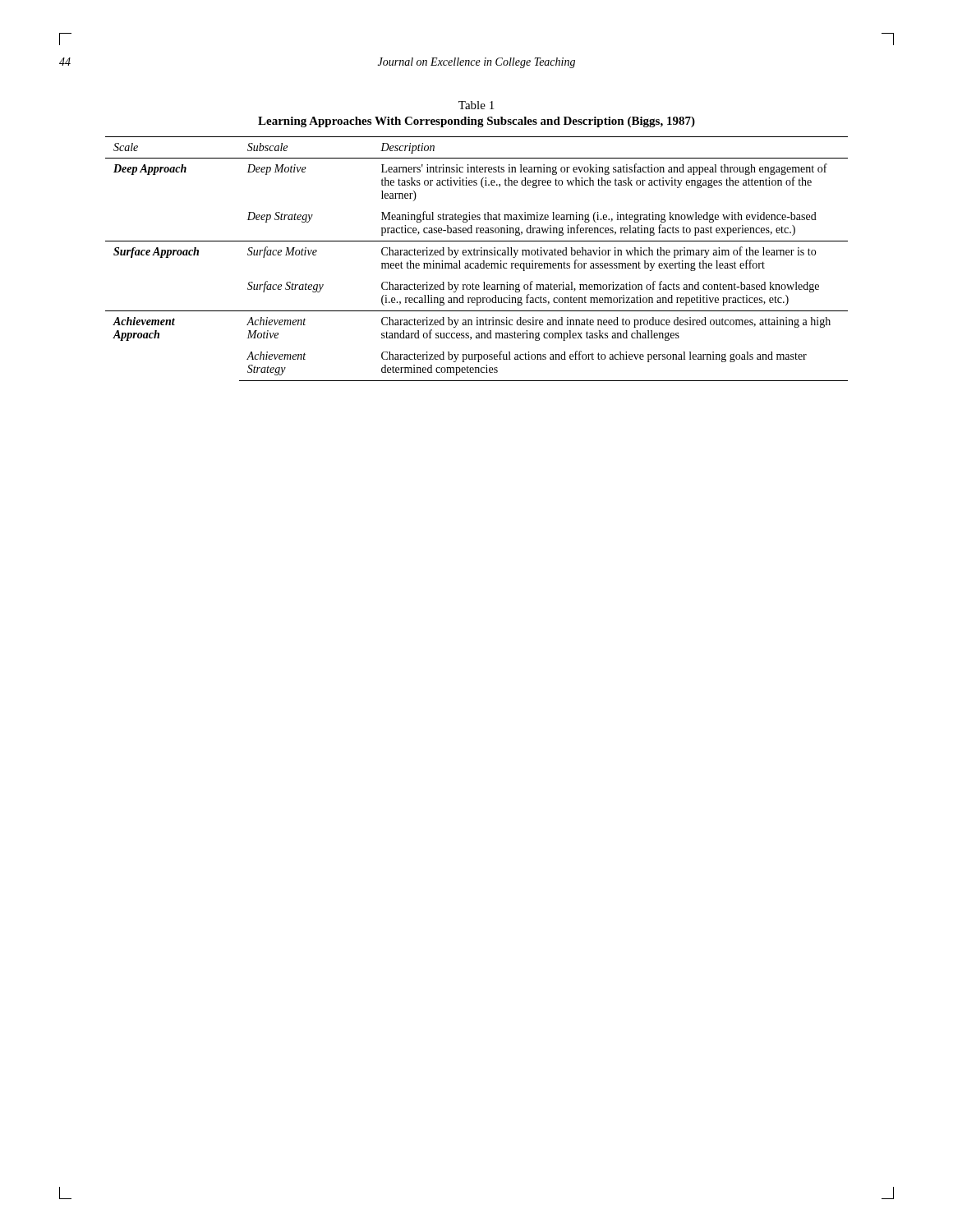Locate the caption with the text "Table 1"
The height and width of the screenshot is (1232, 953).
(x=476, y=105)
